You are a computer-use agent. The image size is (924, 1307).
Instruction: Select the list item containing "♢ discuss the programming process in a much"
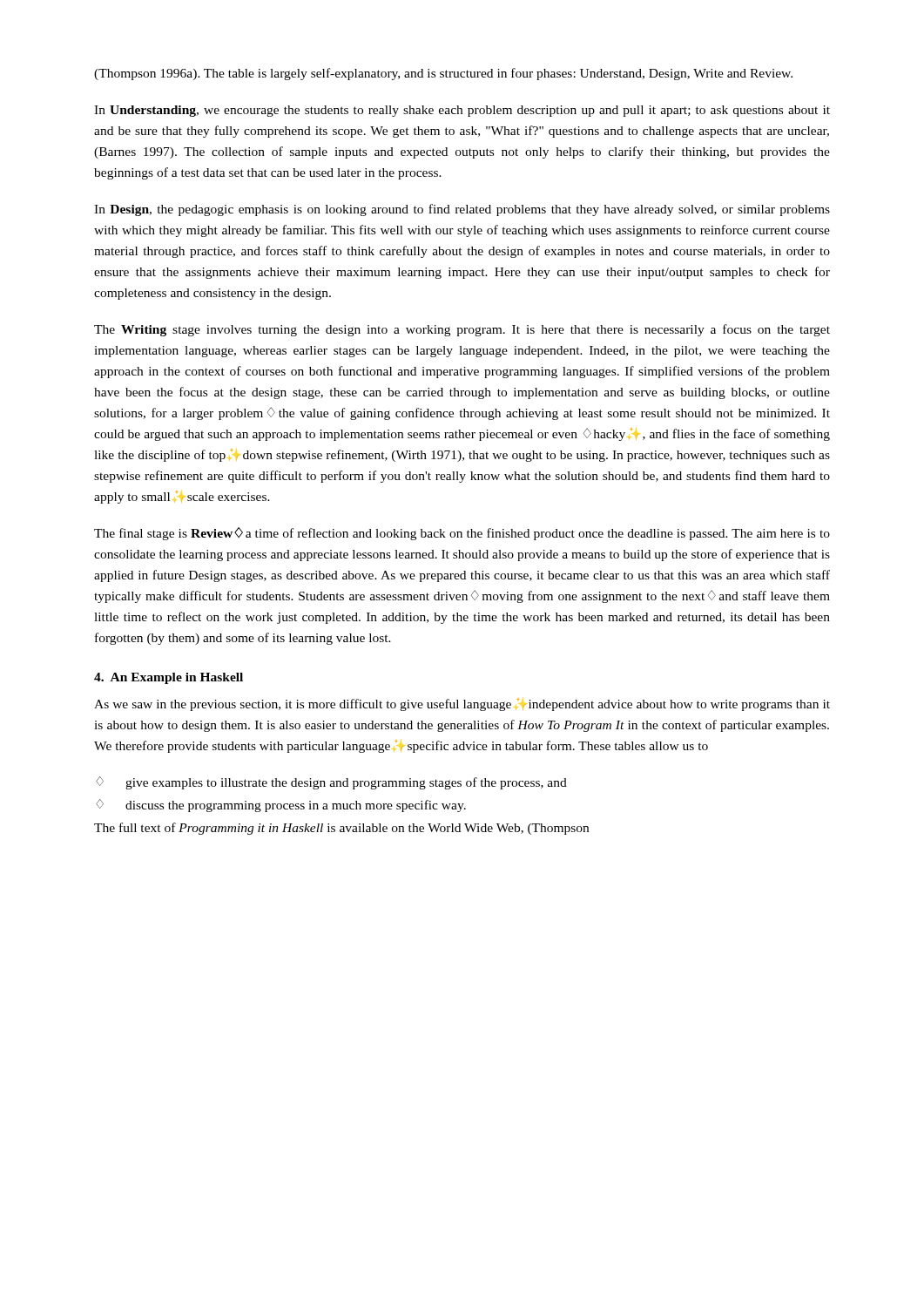pyautogui.click(x=280, y=806)
